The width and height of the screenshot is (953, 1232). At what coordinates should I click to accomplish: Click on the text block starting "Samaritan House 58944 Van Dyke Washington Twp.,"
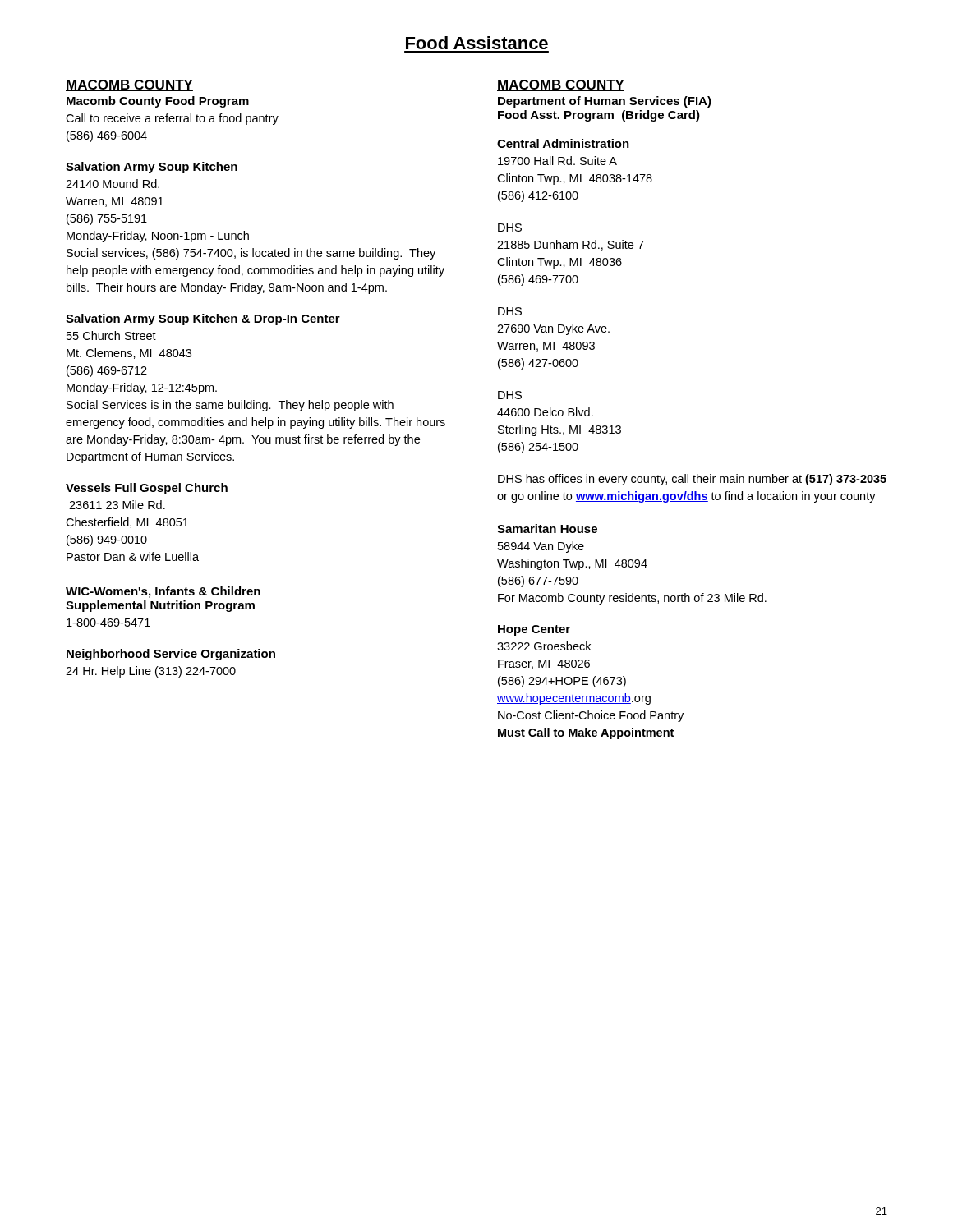tap(547, 529)
